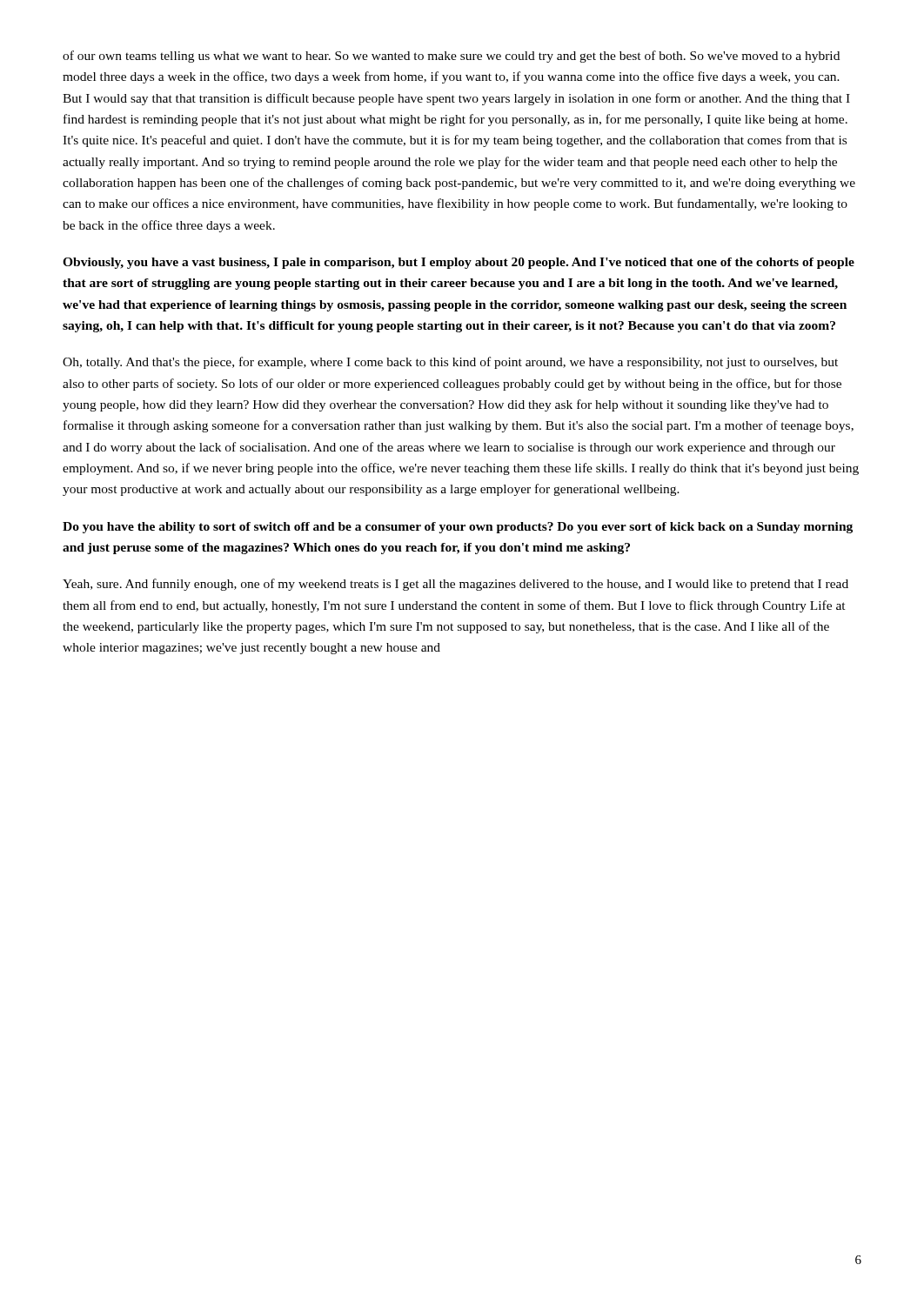924x1305 pixels.
Task: Select the text starting "Oh, totally. And that's the"
Action: [461, 425]
